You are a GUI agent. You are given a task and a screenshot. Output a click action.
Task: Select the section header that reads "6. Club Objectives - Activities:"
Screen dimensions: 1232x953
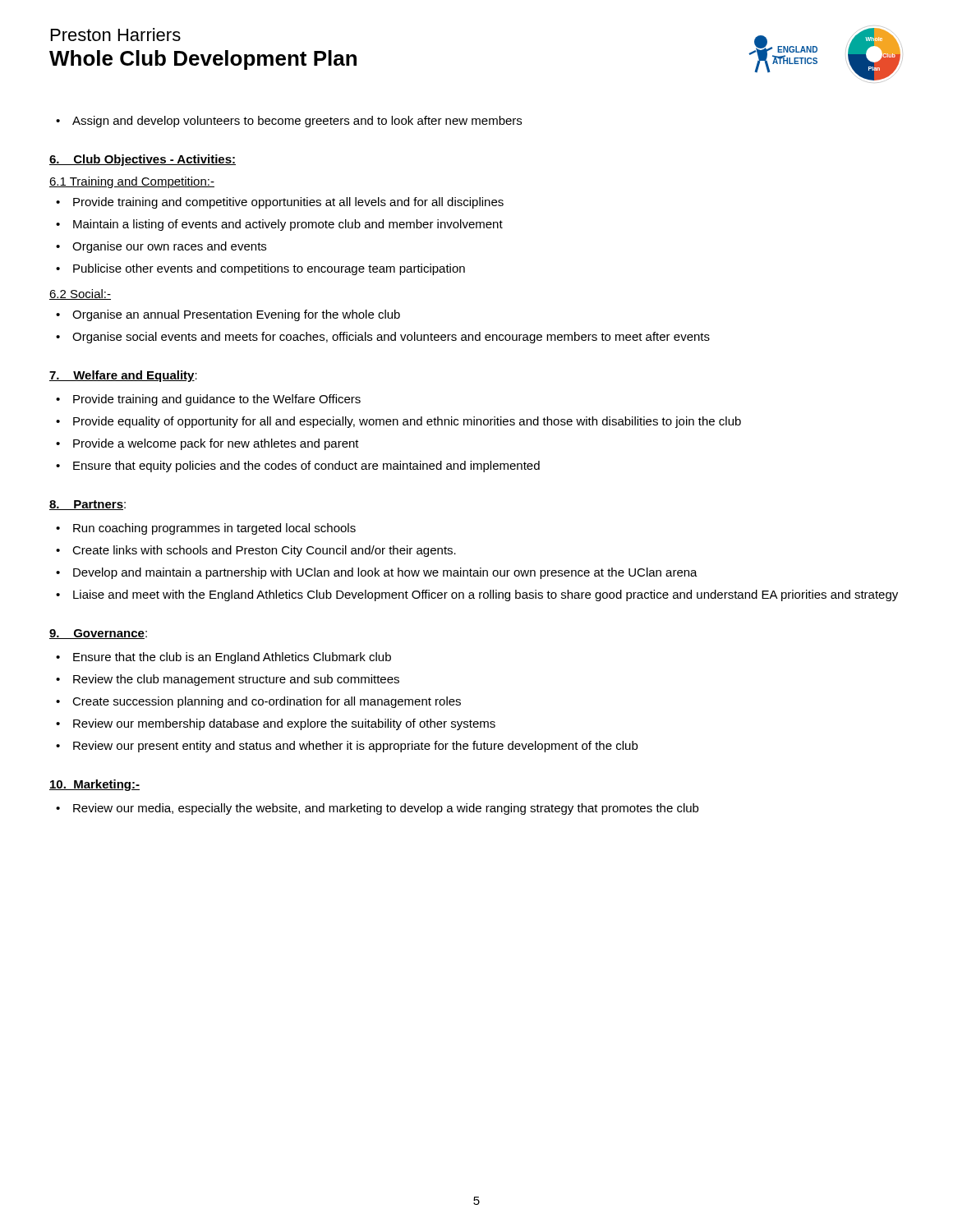click(x=143, y=159)
